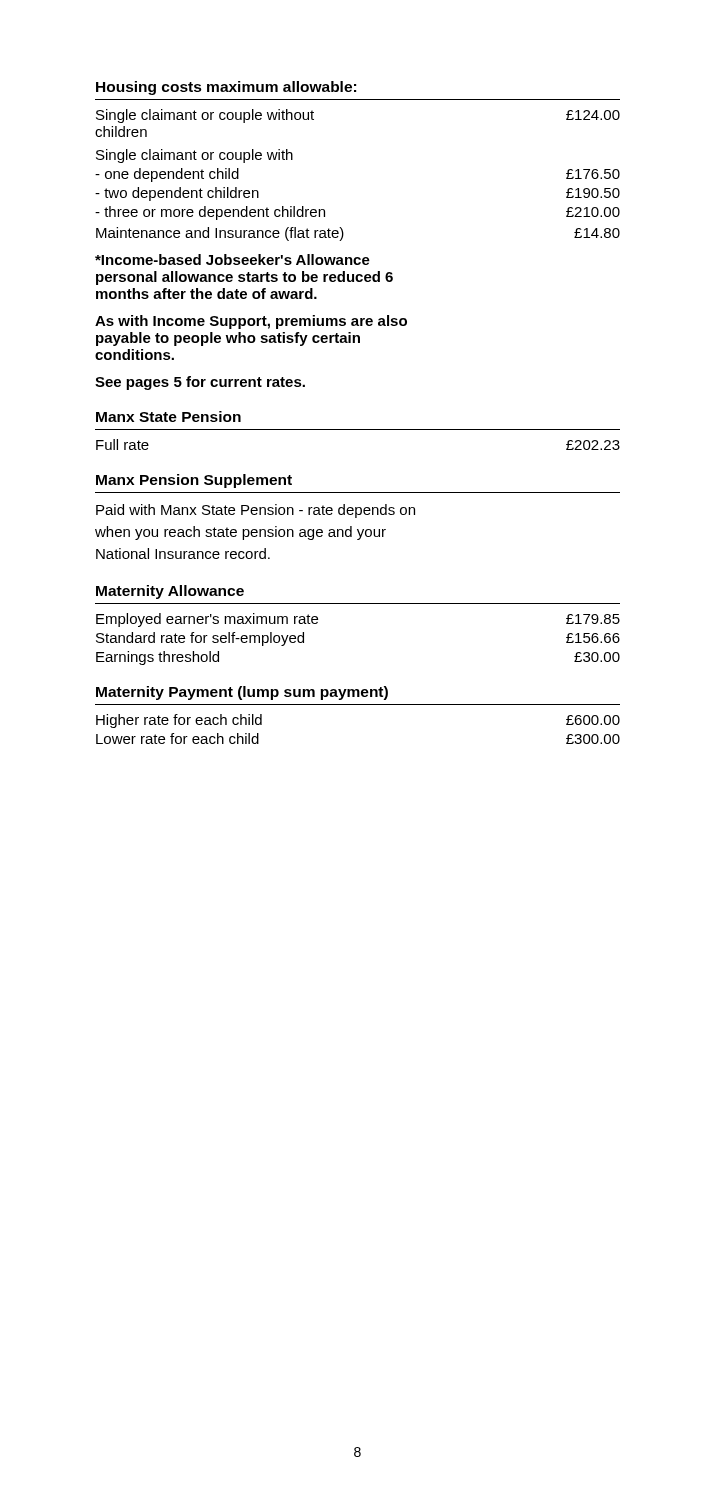
Task: Where does it say "two dependent children £190.50"?
Action: (176, 194)
